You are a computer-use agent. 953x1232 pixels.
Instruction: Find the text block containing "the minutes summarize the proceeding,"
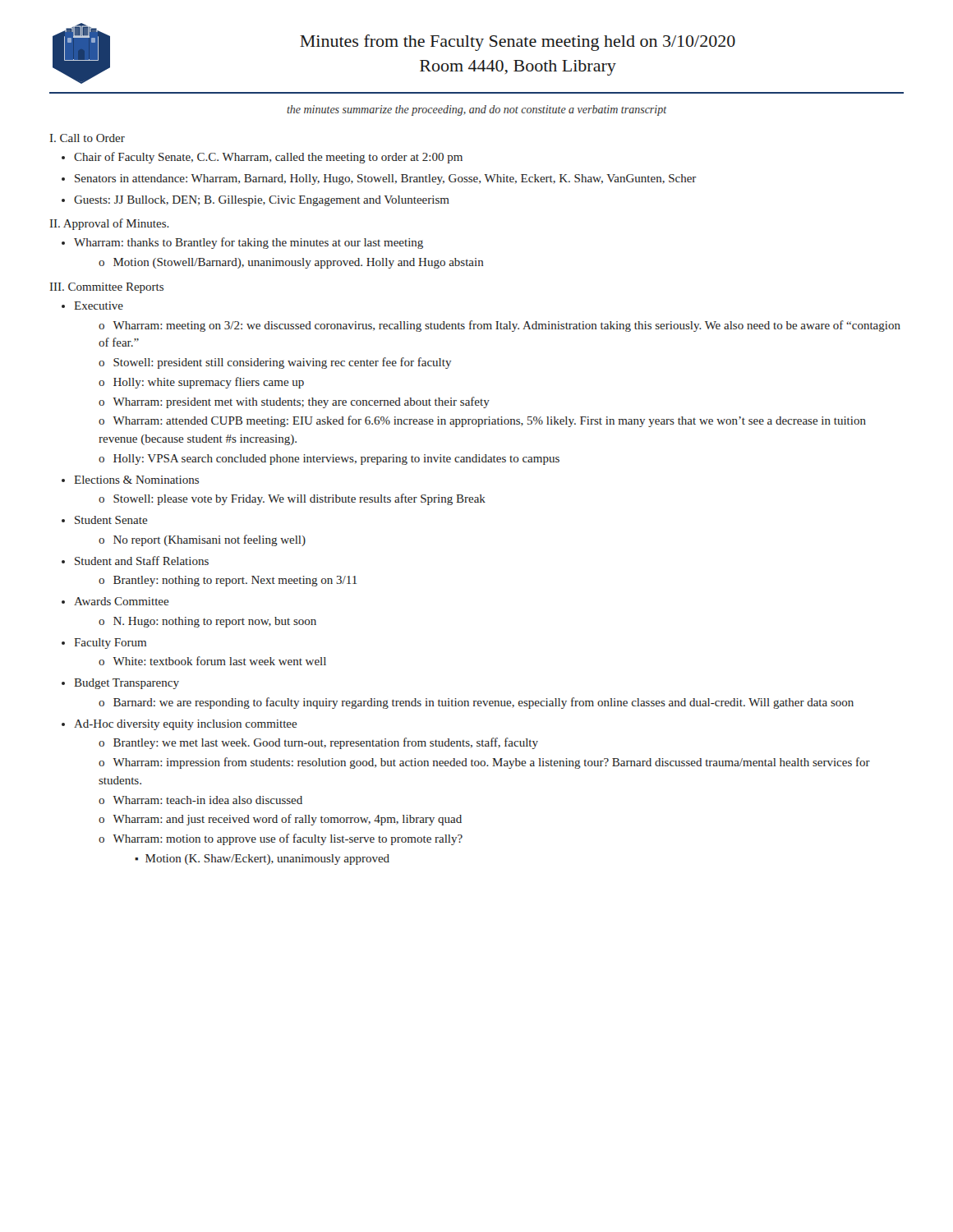[x=476, y=110]
